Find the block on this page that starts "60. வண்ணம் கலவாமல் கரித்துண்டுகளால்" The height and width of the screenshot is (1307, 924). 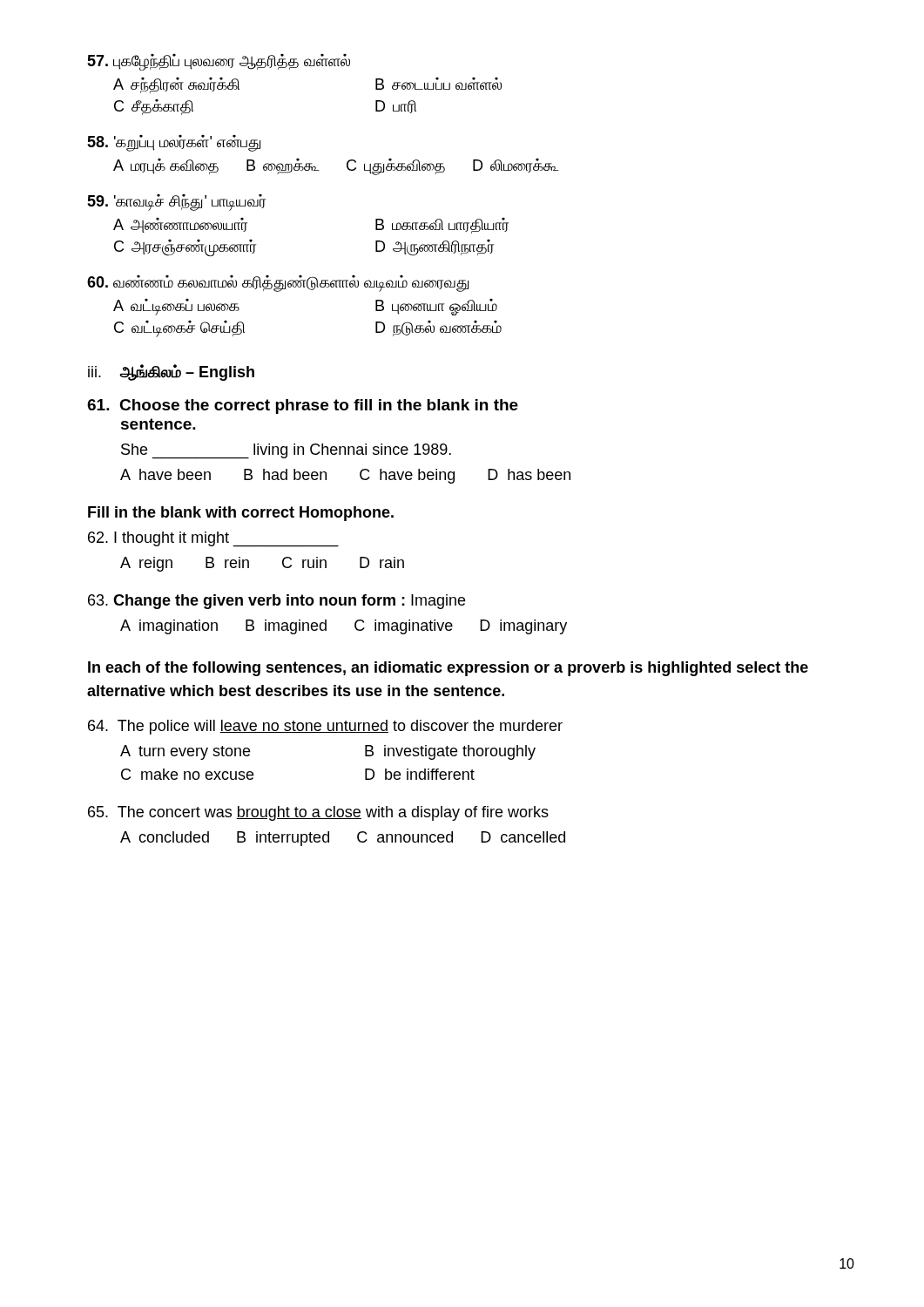pos(471,305)
